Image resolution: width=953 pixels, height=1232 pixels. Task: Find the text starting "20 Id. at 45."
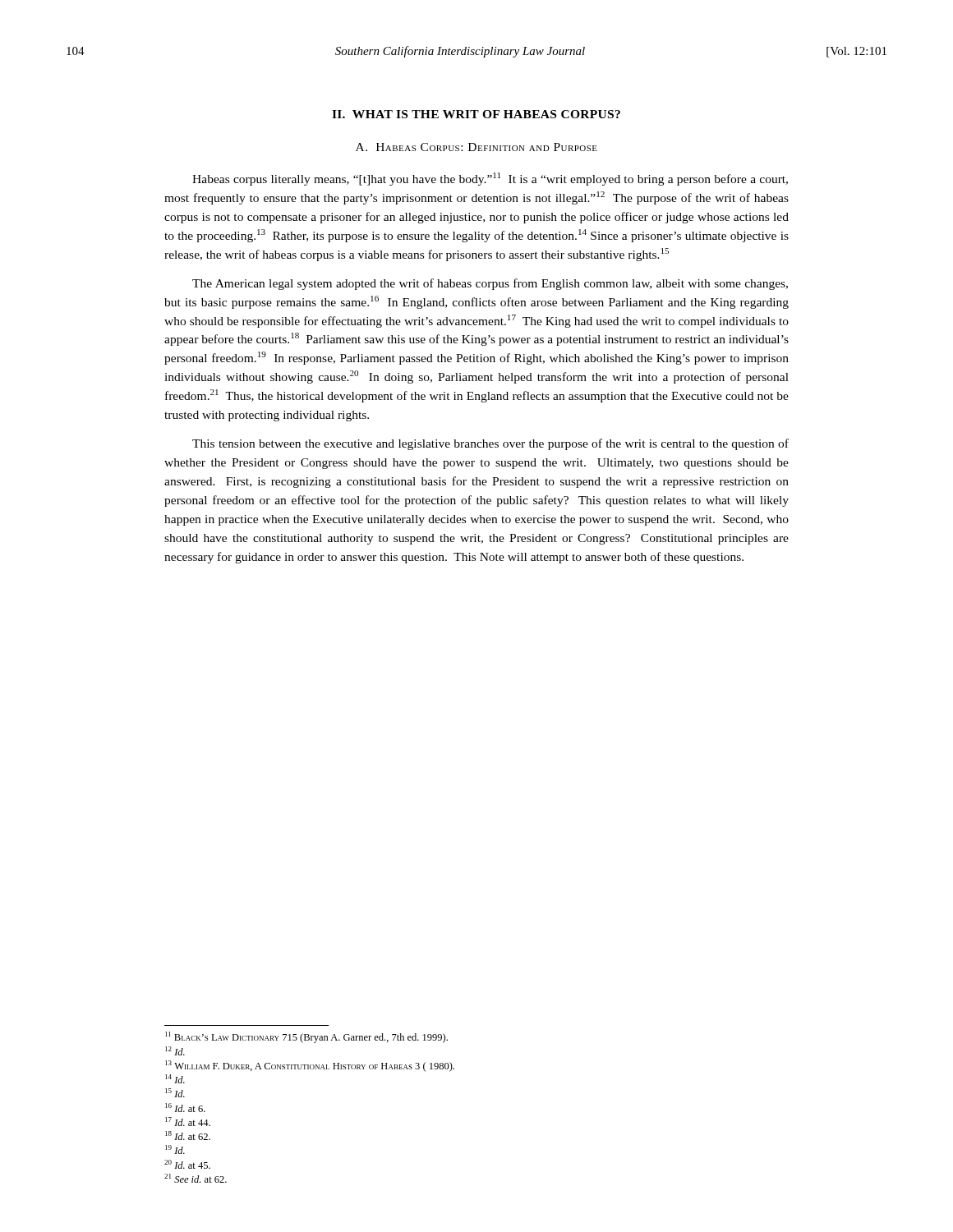(188, 1165)
